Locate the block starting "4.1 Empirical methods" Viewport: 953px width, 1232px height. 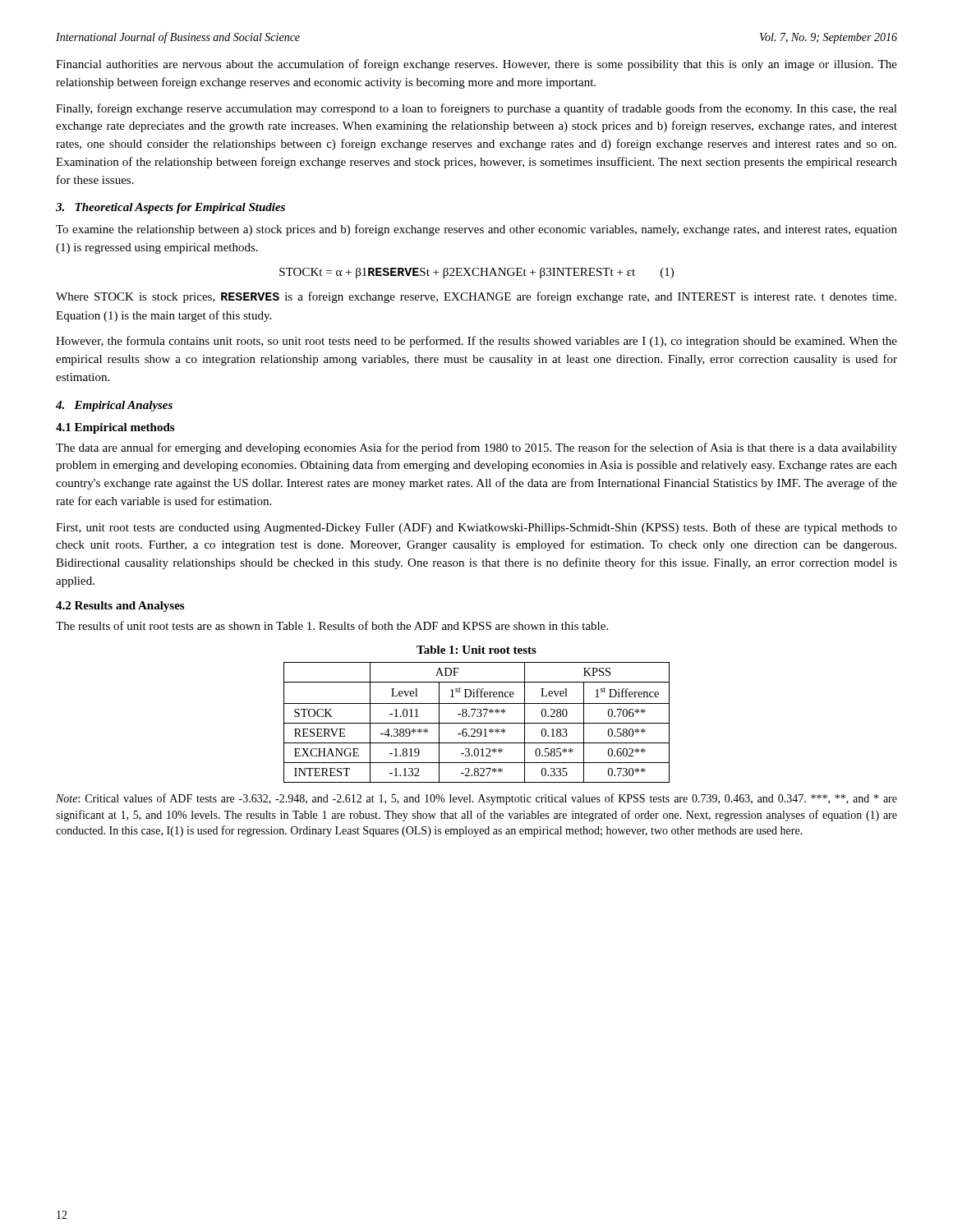pos(115,427)
